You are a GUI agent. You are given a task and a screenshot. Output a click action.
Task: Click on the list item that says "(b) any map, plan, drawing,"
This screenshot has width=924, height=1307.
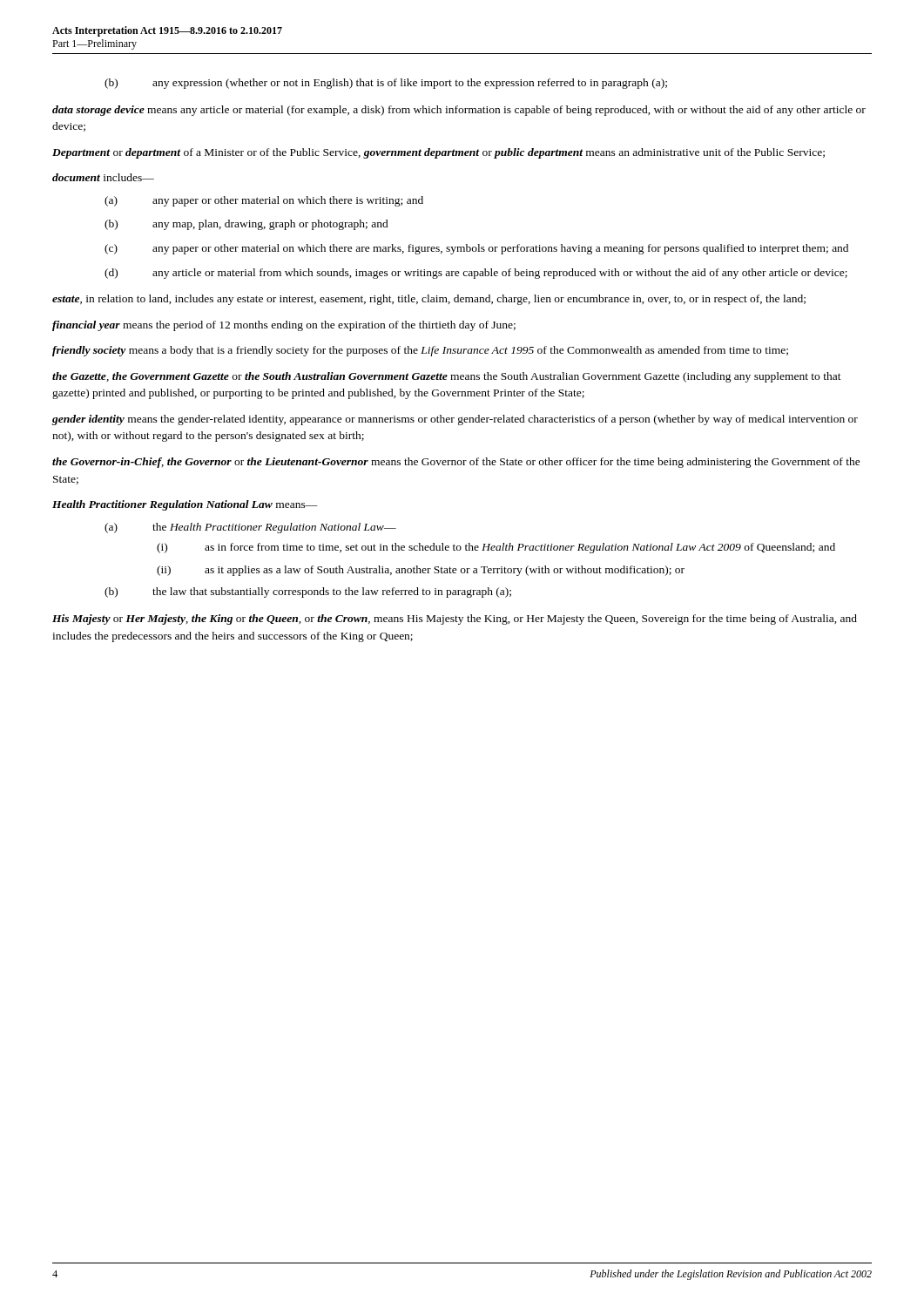246,225
